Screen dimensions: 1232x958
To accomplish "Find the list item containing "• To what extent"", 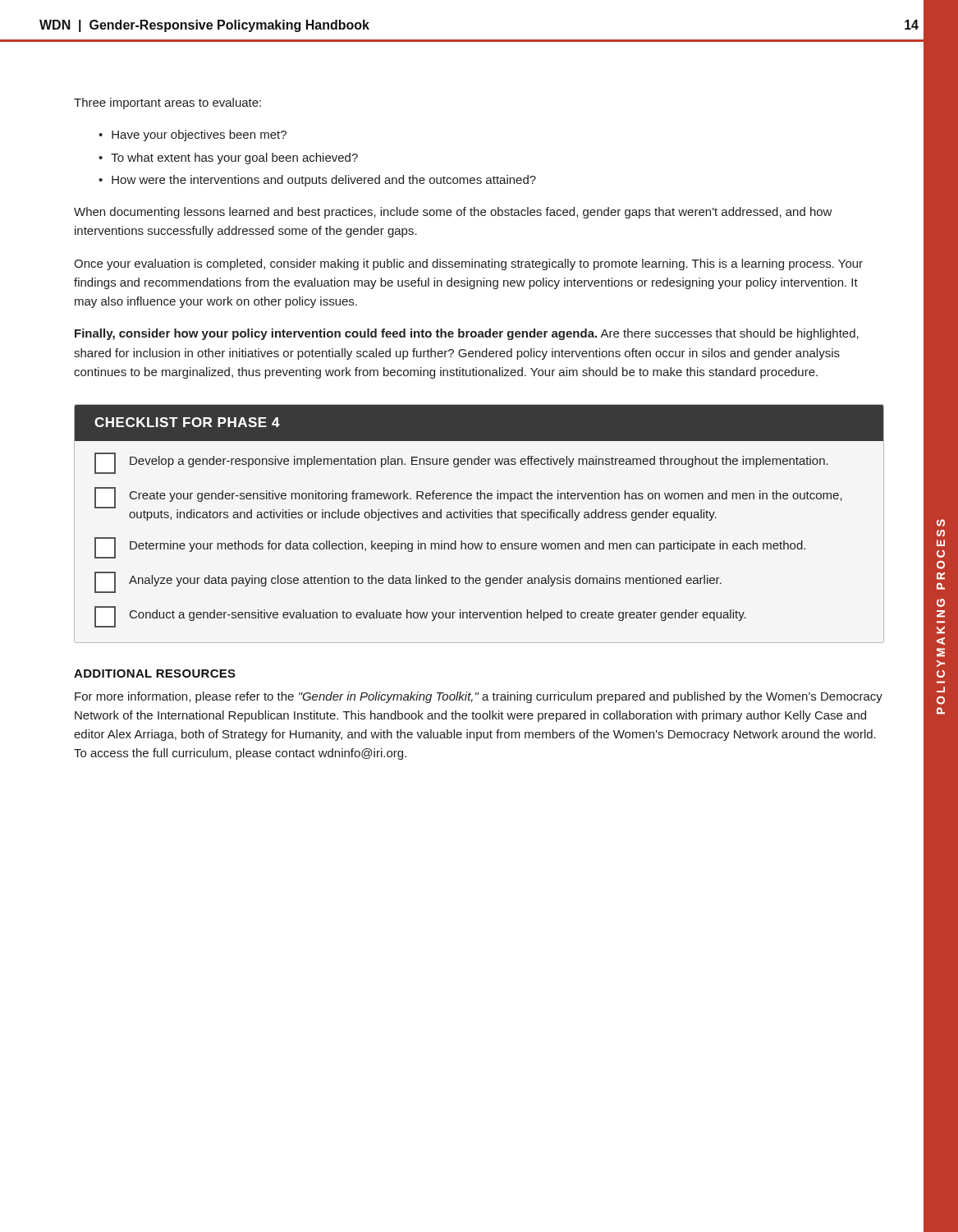I will pyautogui.click(x=228, y=157).
